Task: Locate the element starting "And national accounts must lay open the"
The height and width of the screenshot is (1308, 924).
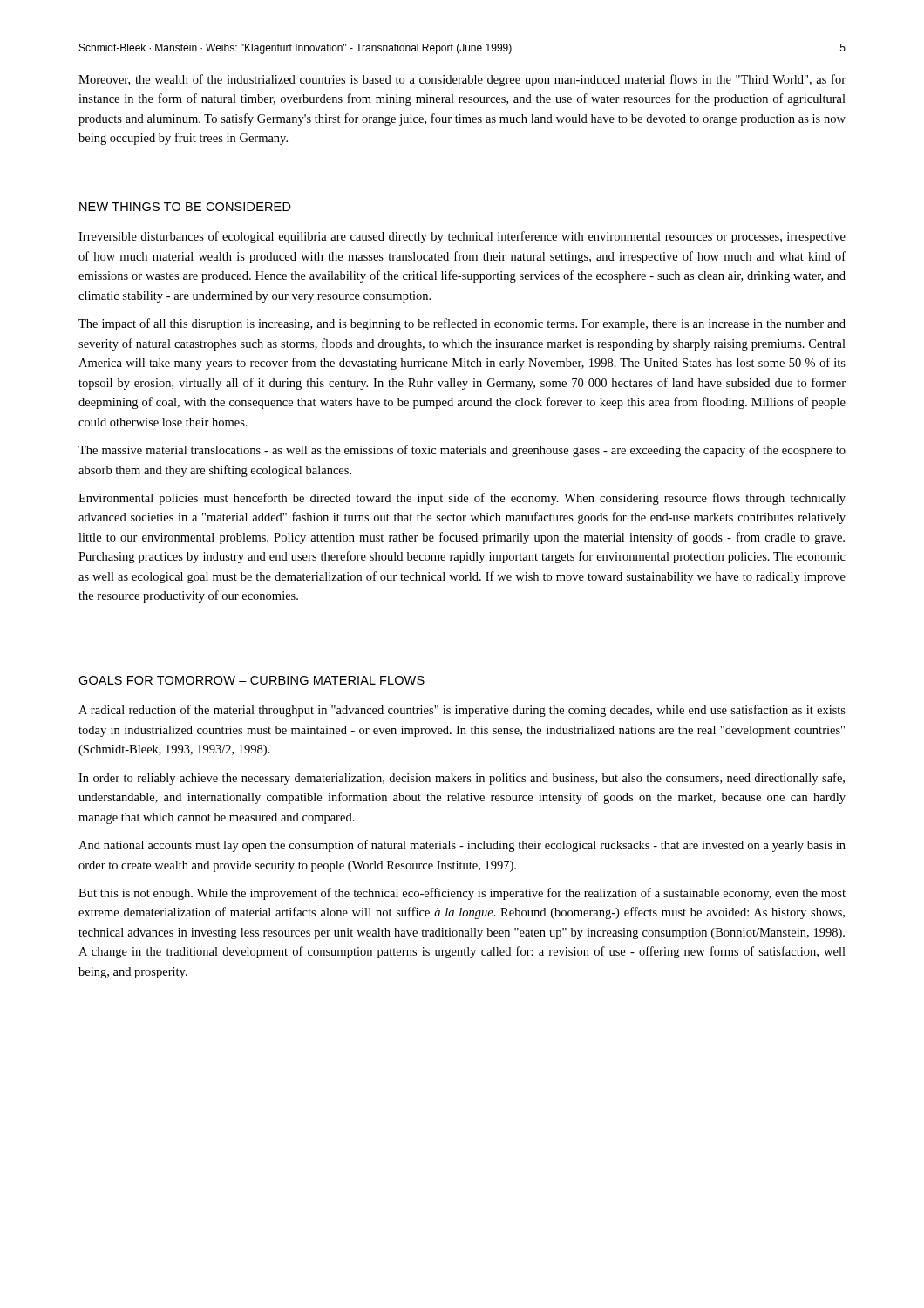Action: [462, 855]
